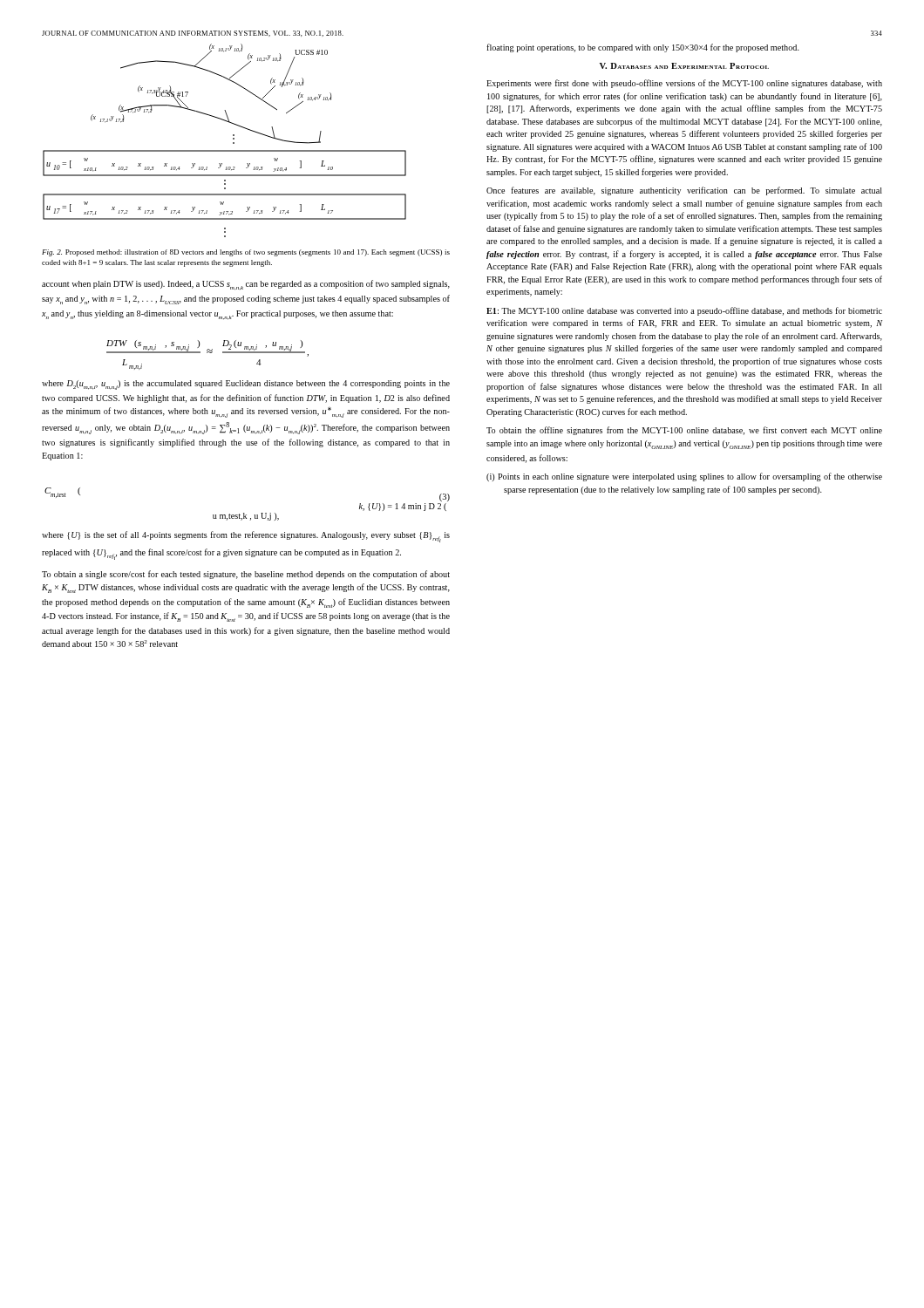Screen dimensions: 1308x924
Task: Click on the text block starting "where {U} is the set"
Action: [x=246, y=546]
